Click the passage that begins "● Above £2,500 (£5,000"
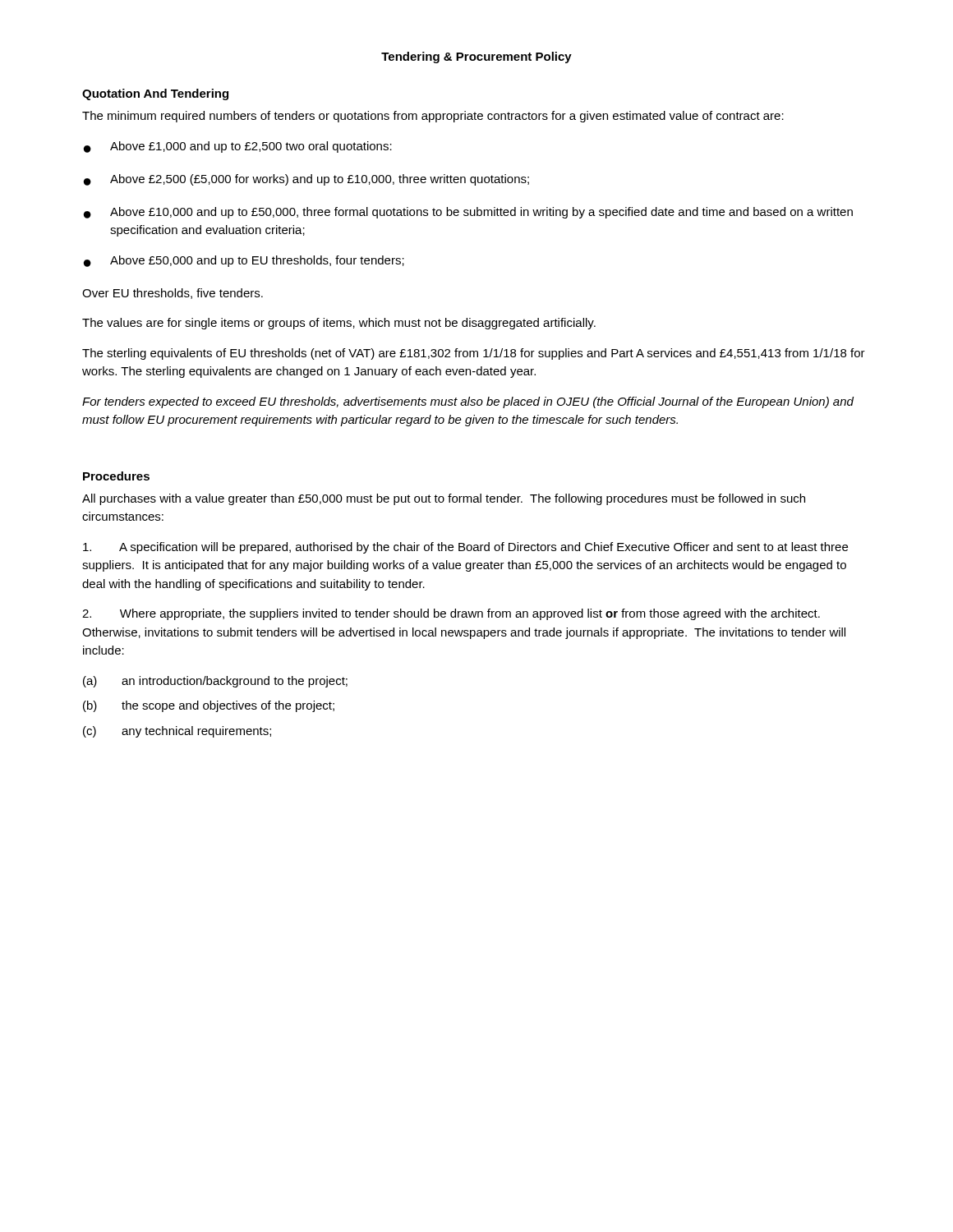Image resolution: width=953 pixels, height=1232 pixels. (306, 180)
